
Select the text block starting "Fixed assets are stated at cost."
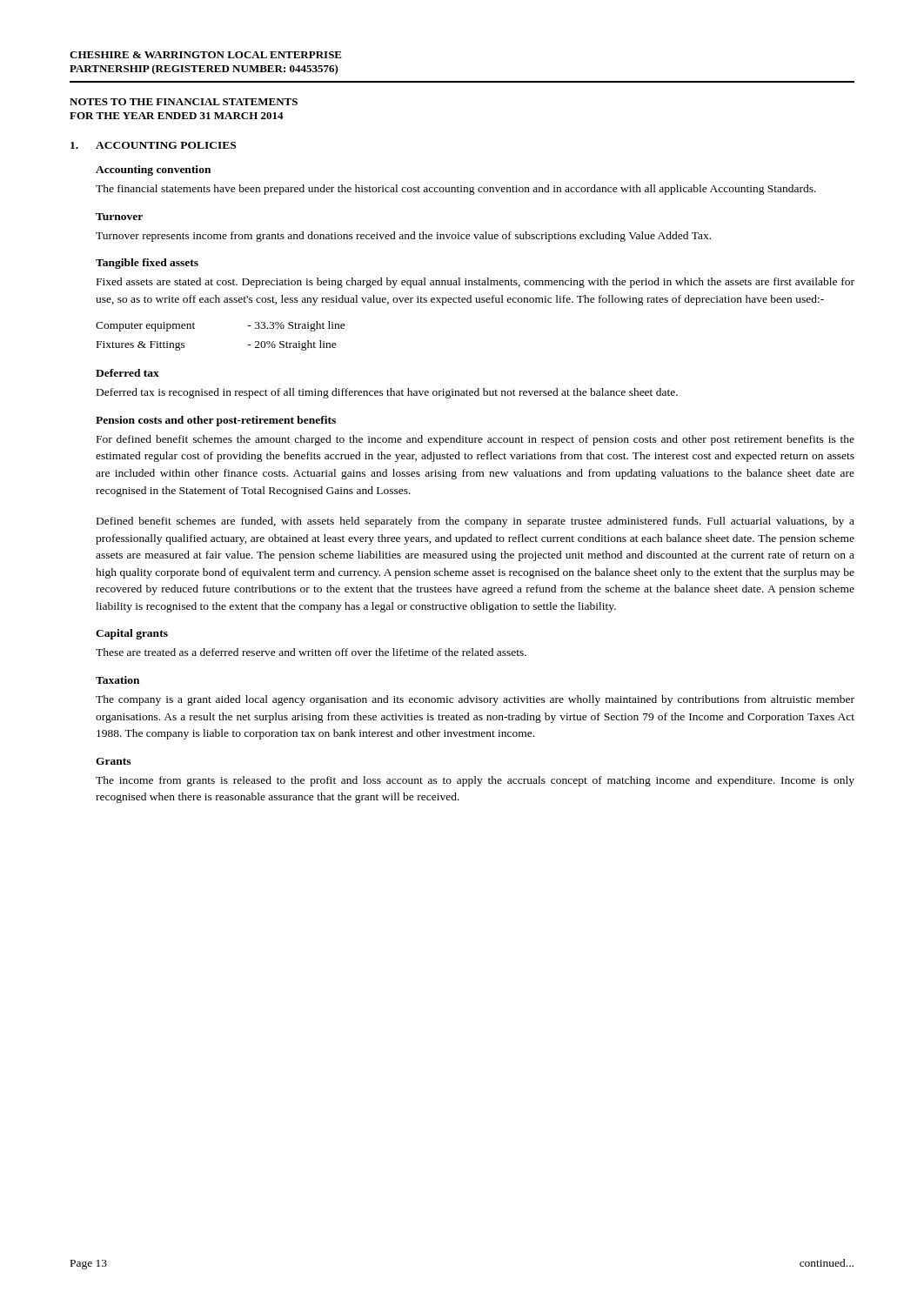coord(475,290)
